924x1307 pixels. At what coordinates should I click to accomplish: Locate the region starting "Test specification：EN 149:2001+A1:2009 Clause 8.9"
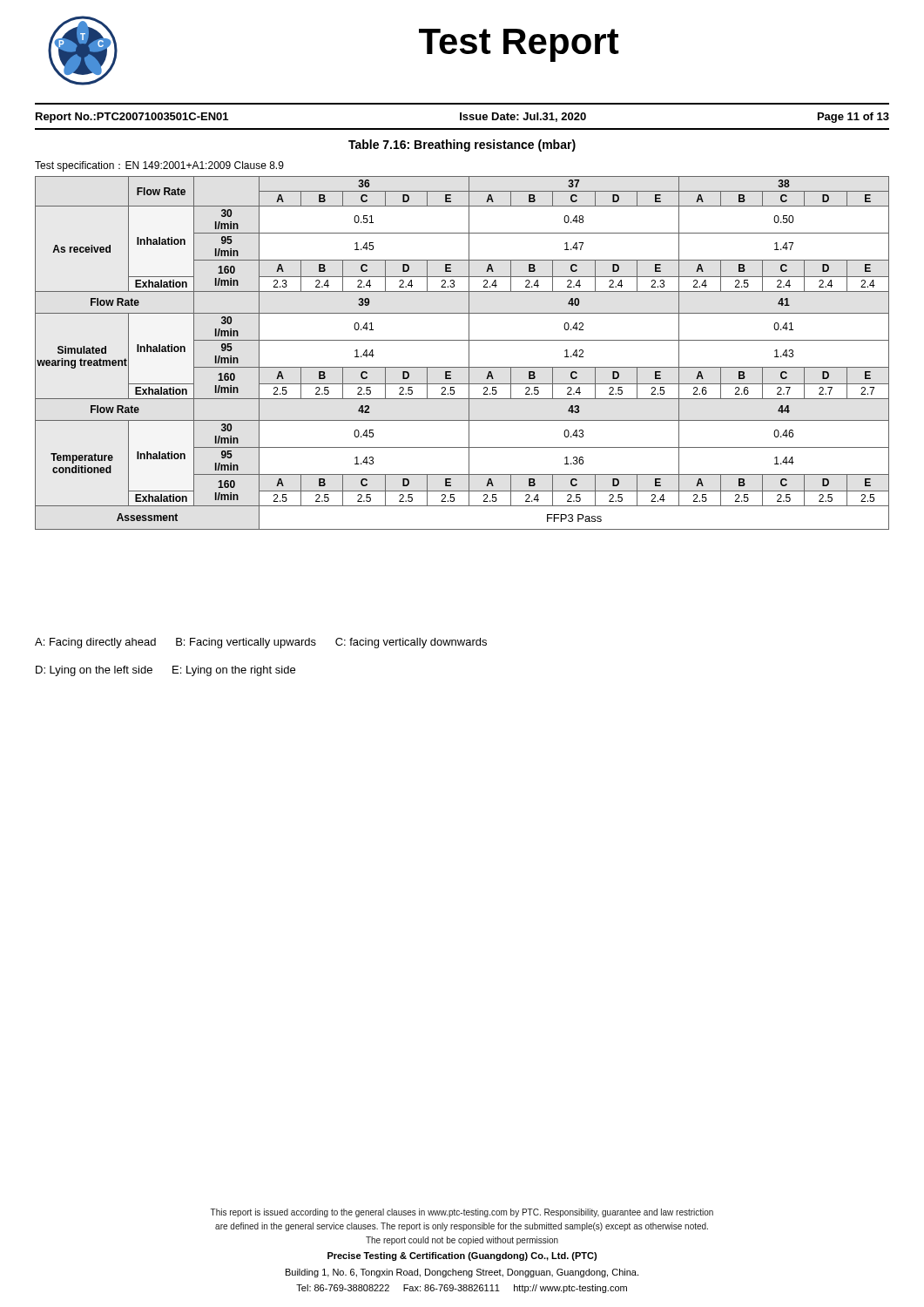click(x=159, y=166)
